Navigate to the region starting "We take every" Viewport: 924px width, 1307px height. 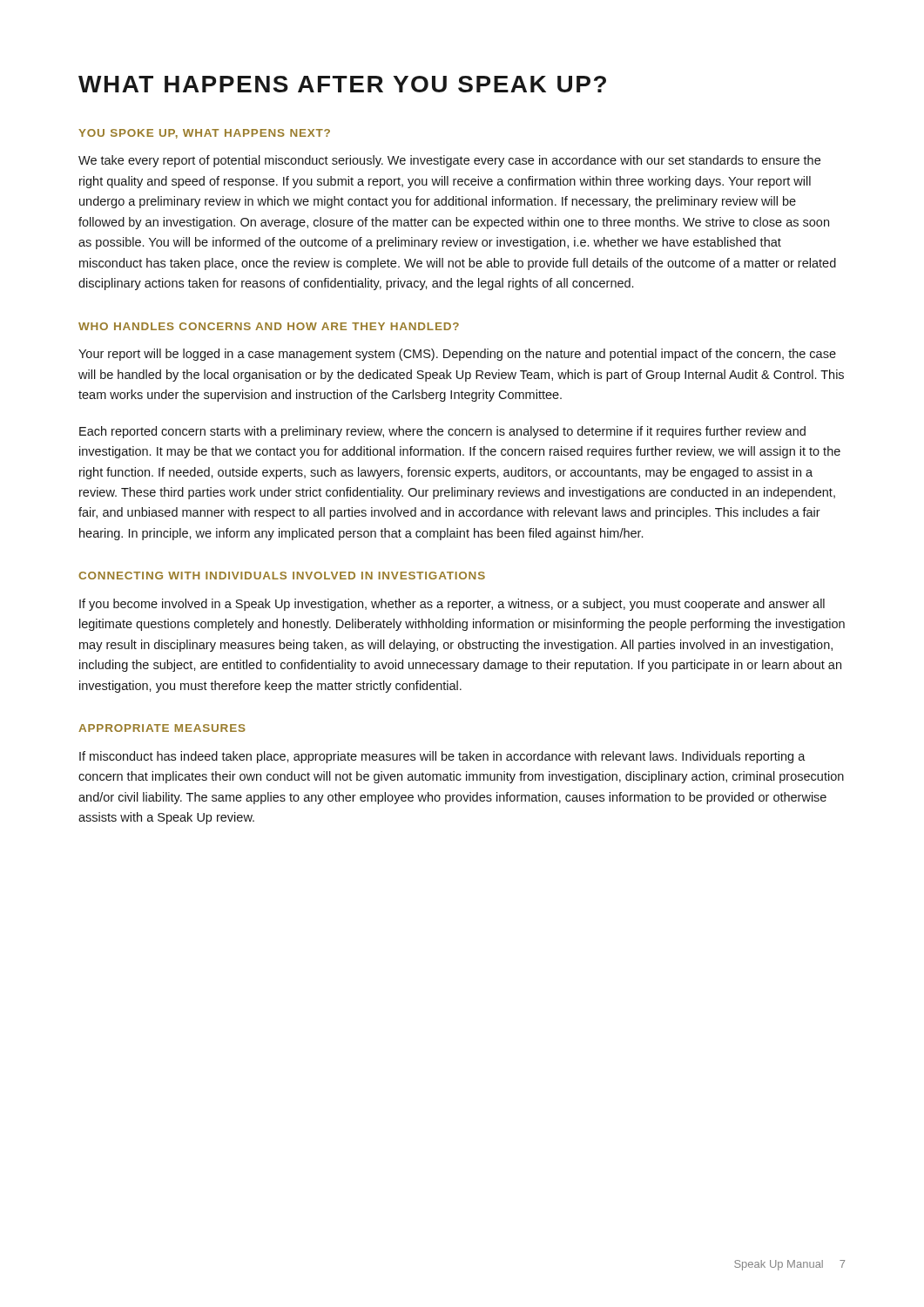tap(462, 222)
